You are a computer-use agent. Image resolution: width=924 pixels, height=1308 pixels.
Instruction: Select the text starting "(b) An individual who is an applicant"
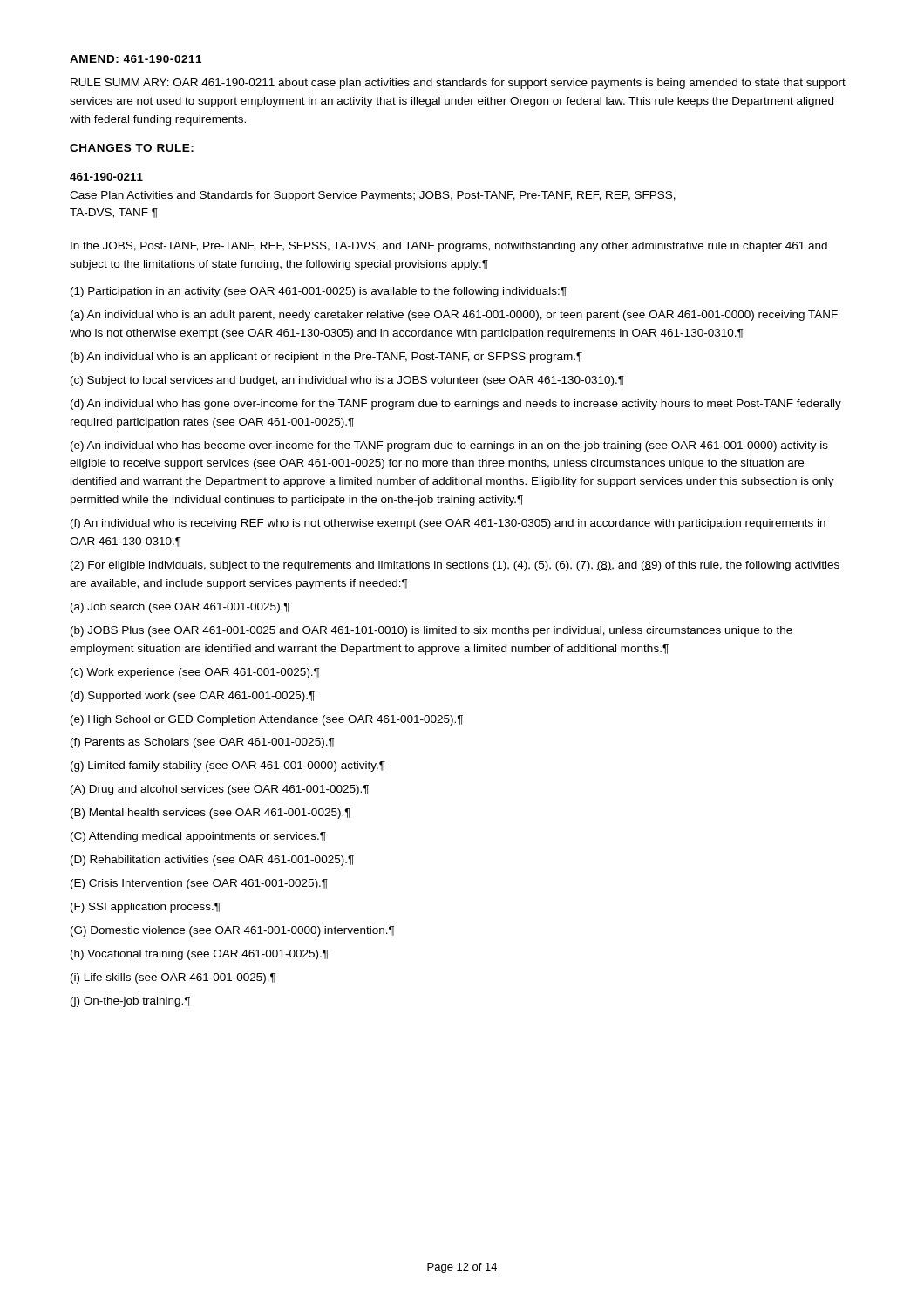326,356
